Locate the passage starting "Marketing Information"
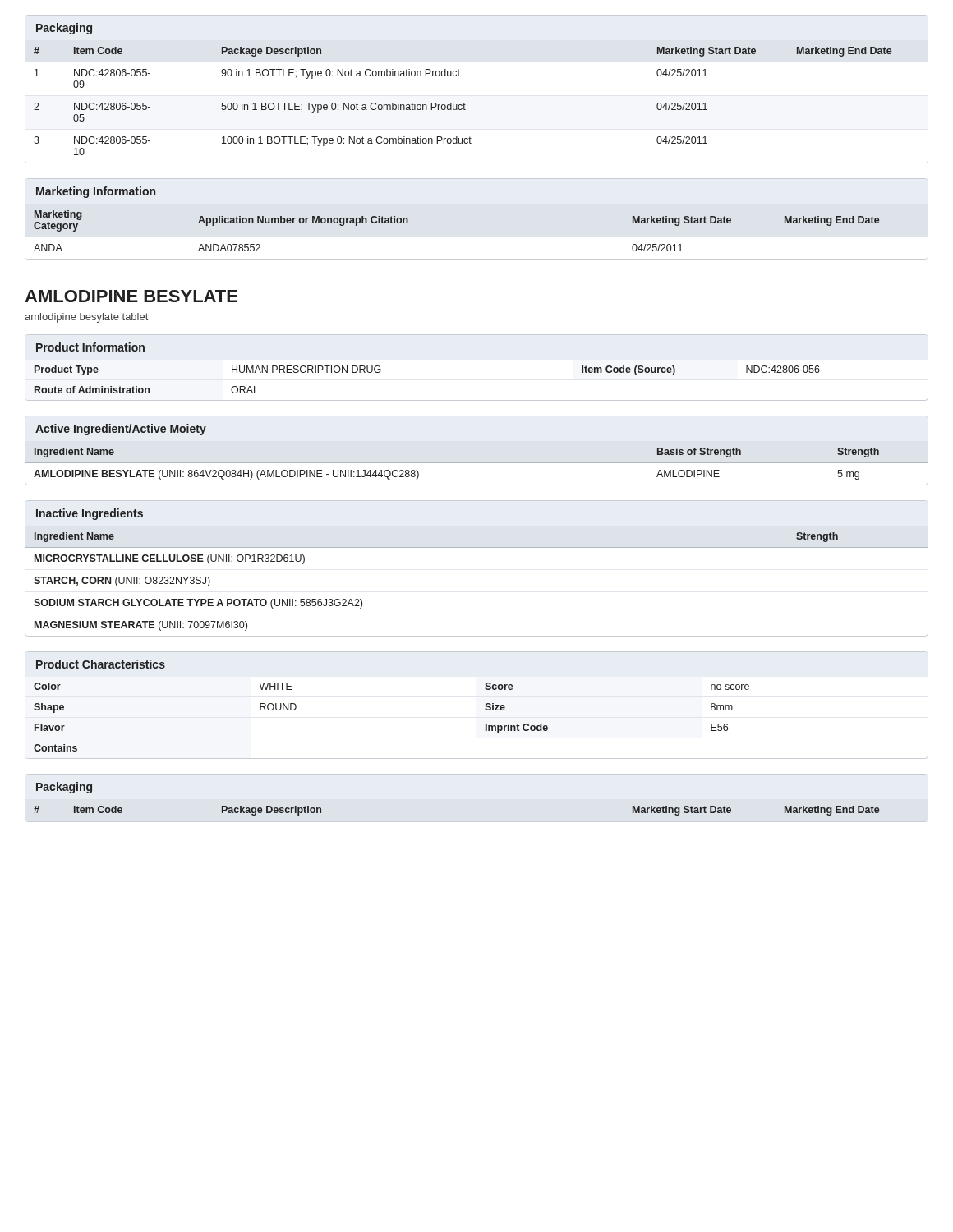 tap(96, 191)
